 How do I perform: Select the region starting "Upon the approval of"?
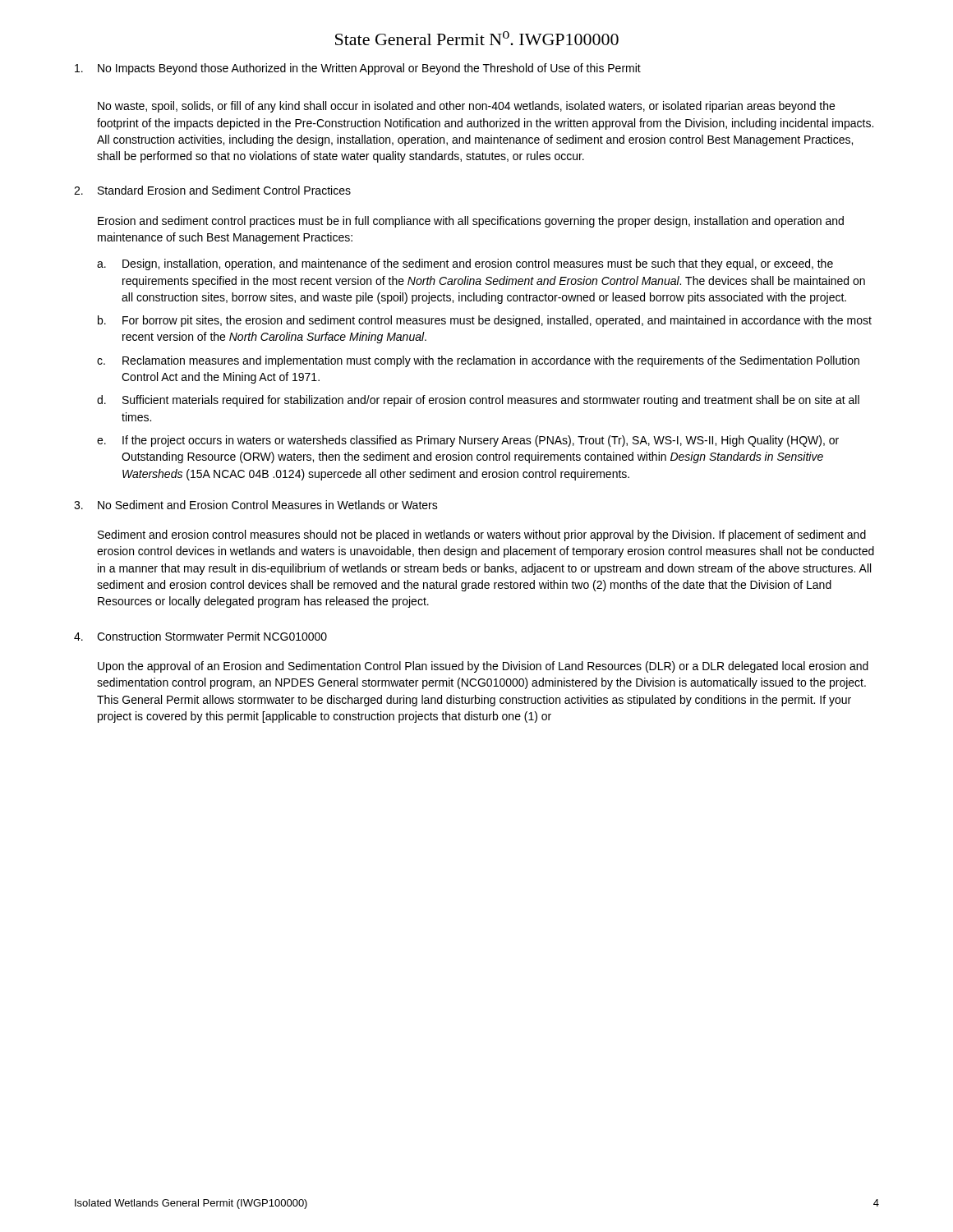[483, 691]
